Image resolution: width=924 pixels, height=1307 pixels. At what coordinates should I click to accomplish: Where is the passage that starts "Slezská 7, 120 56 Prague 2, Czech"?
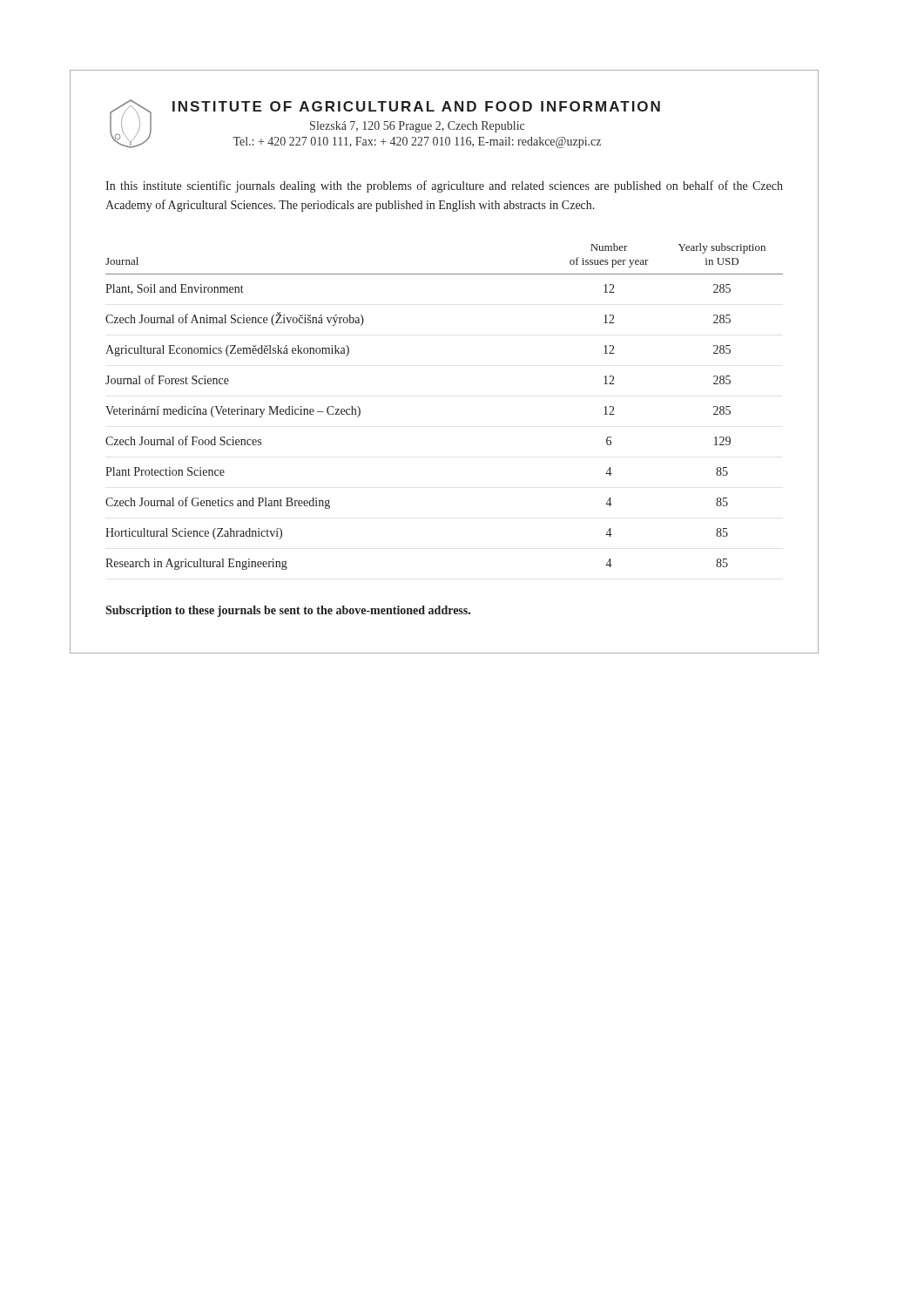[x=417, y=126]
